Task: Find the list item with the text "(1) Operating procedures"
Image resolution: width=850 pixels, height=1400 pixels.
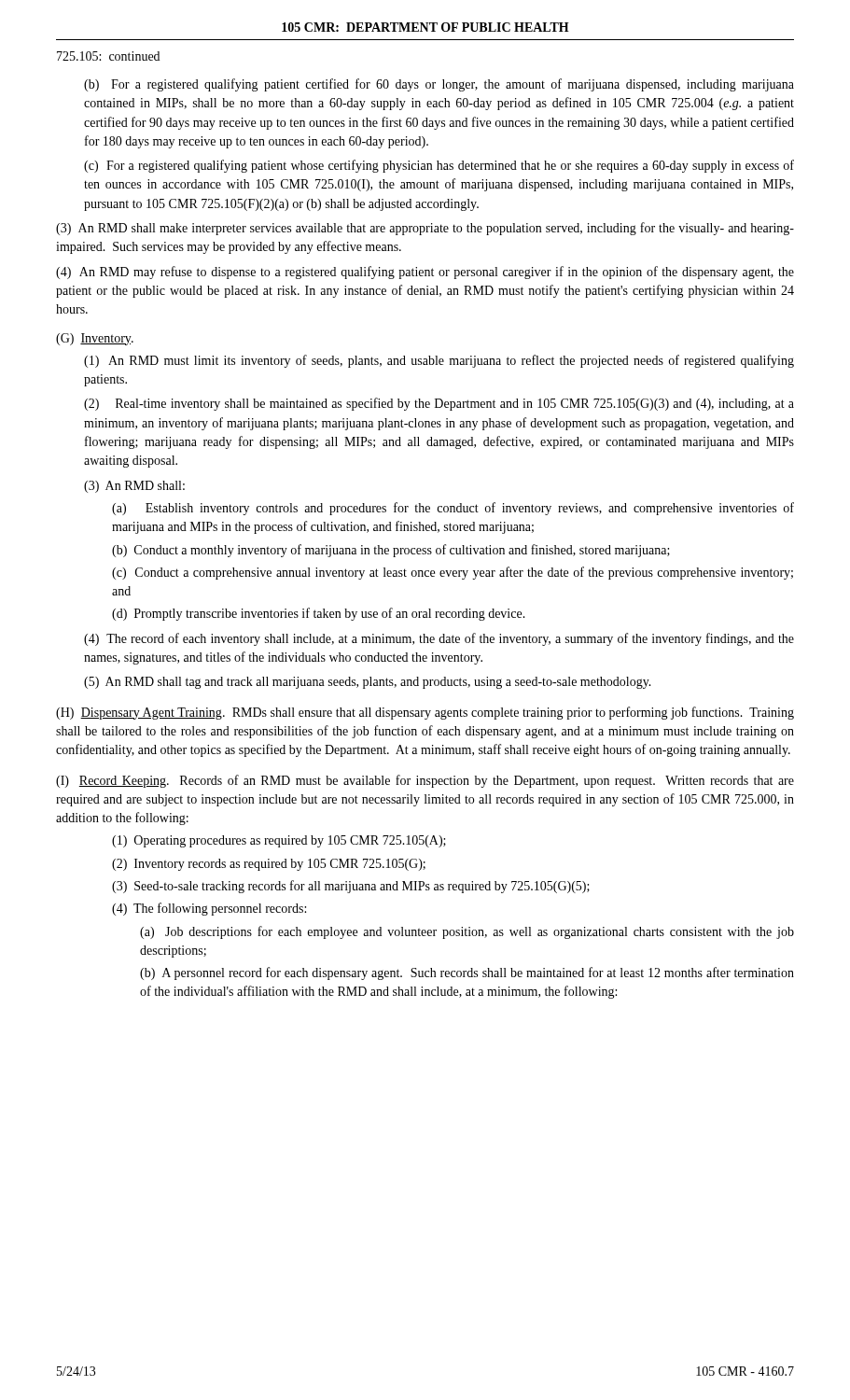Action: [x=279, y=841]
